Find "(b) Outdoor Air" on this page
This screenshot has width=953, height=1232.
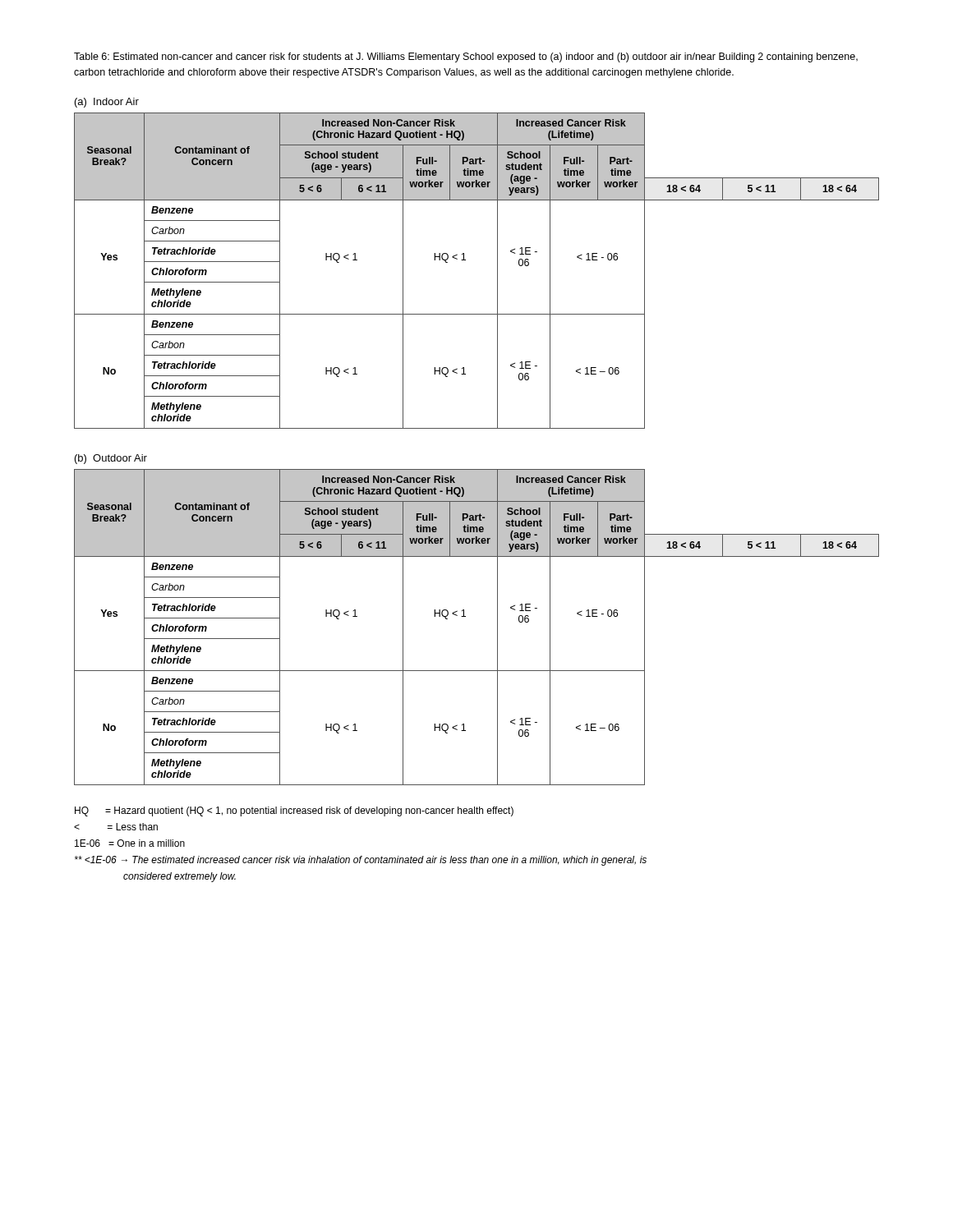click(x=476, y=457)
